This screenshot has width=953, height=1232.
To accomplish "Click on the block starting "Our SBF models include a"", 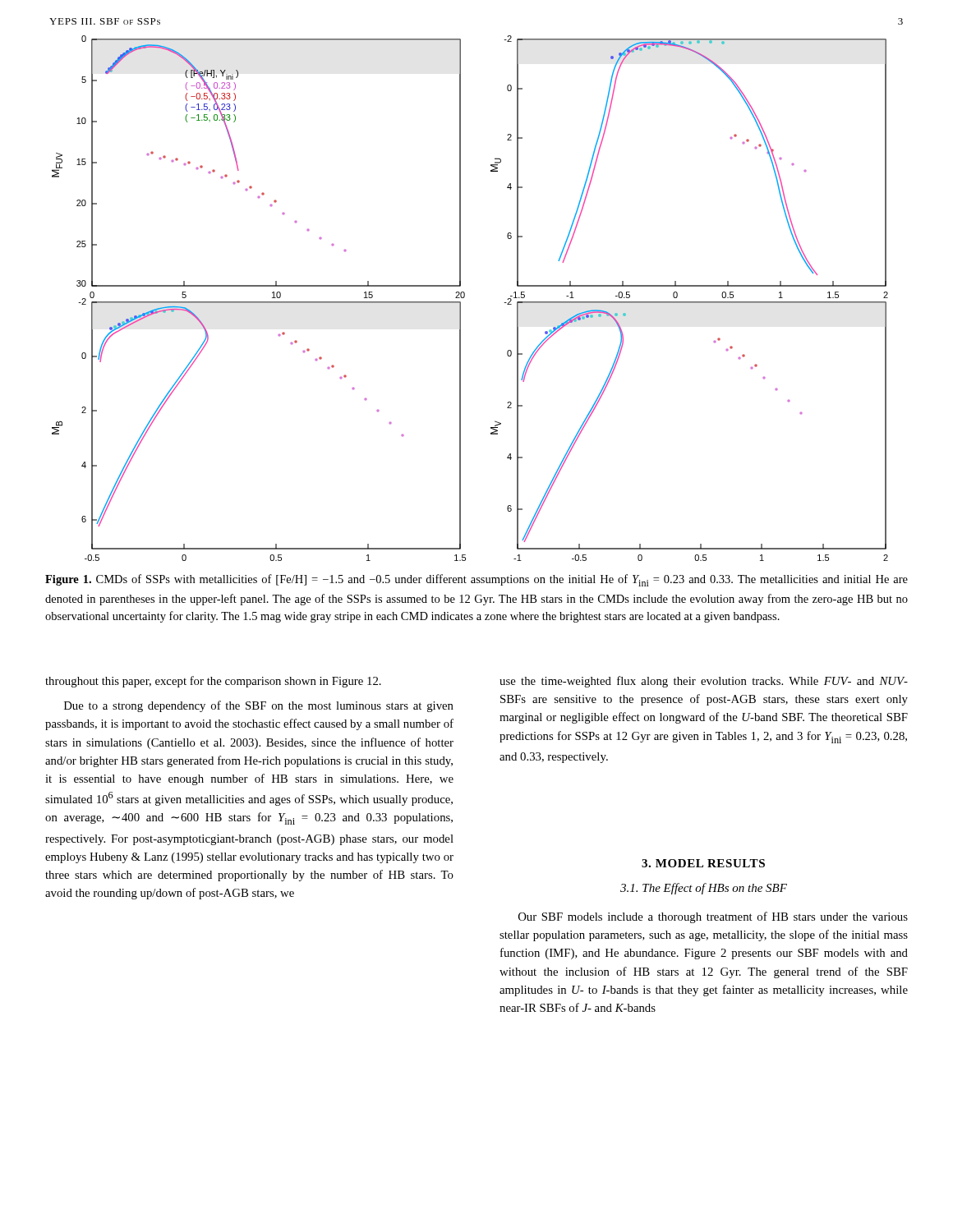I will click(x=704, y=962).
